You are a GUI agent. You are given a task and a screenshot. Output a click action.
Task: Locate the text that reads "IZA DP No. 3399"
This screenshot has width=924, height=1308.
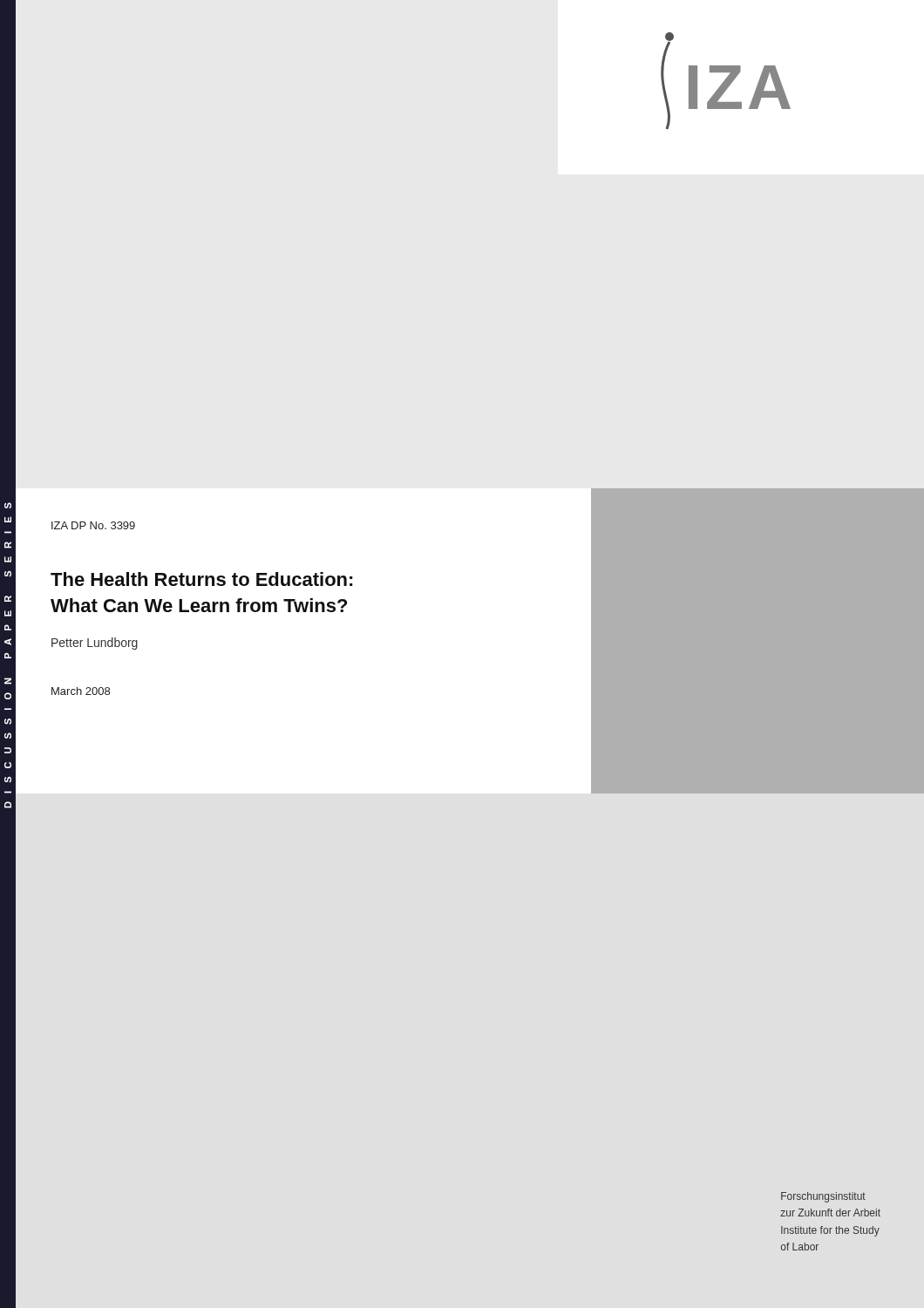pos(93,525)
